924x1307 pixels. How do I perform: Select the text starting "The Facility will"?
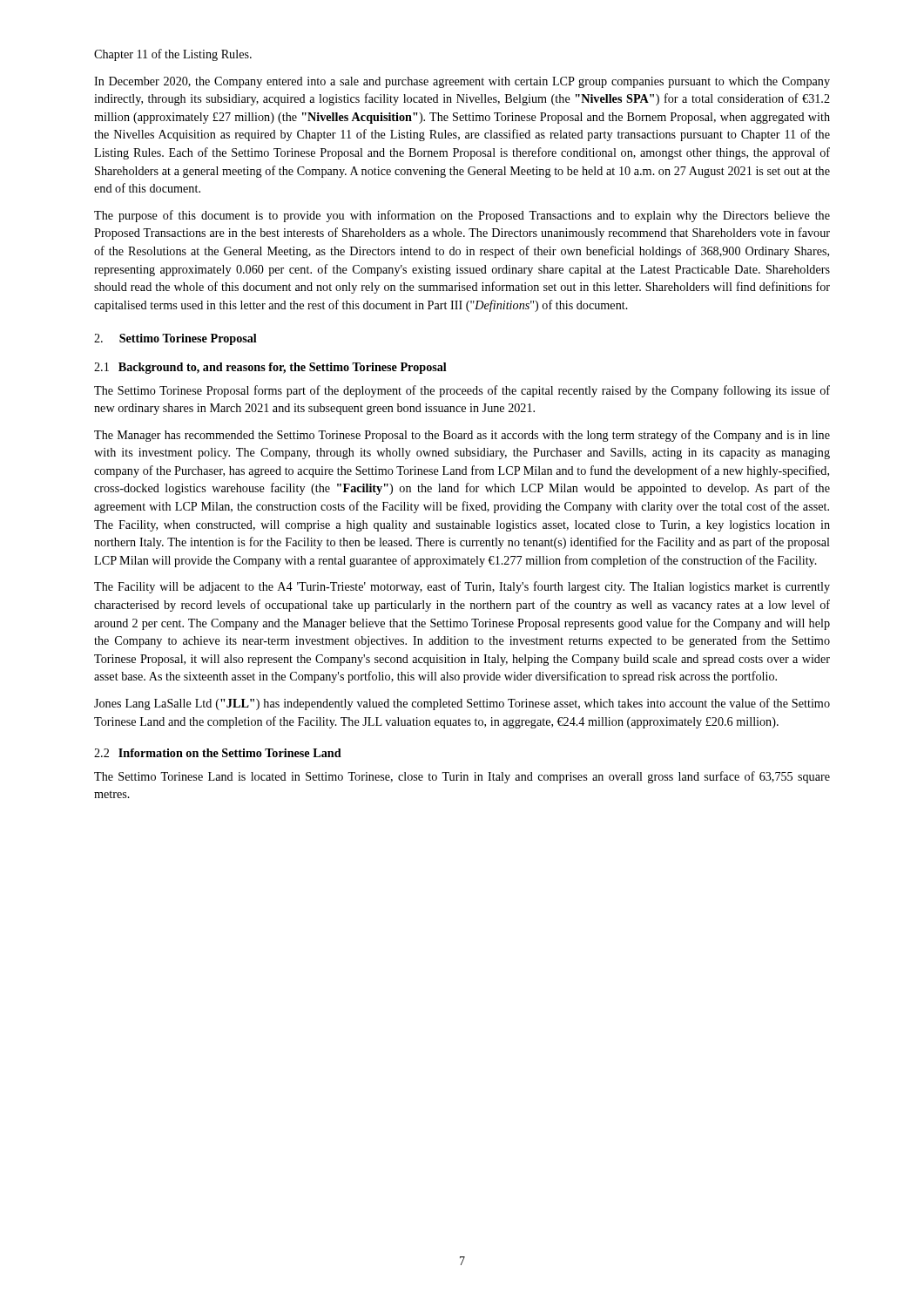click(x=462, y=632)
